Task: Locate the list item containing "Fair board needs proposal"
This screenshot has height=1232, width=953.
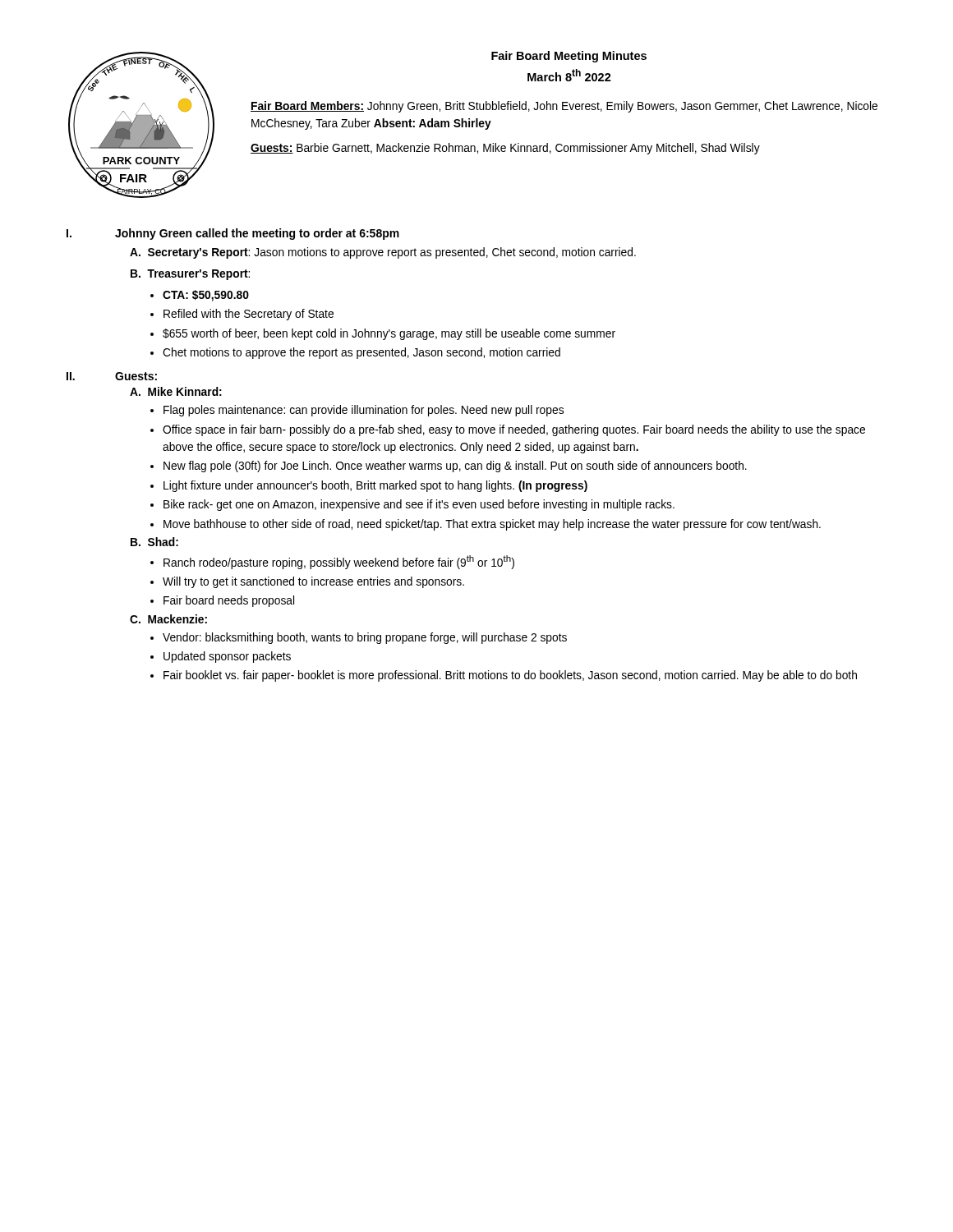Action: pyautogui.click(x=229, y=601)
